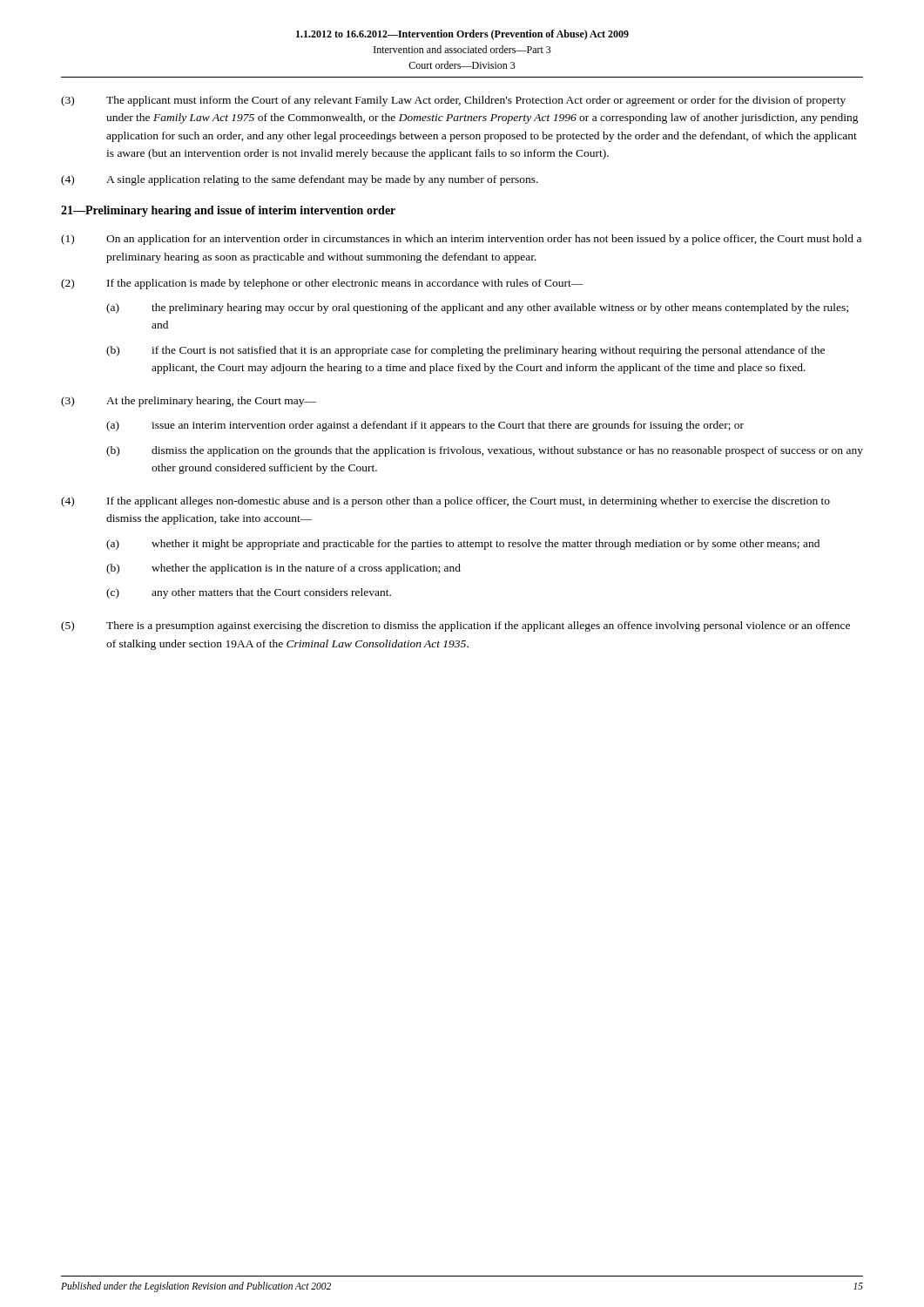Screen dimensions: 1307x924
Task: Click on the region starting "(3) The applicant must inform the Court"
Action: 462,127
